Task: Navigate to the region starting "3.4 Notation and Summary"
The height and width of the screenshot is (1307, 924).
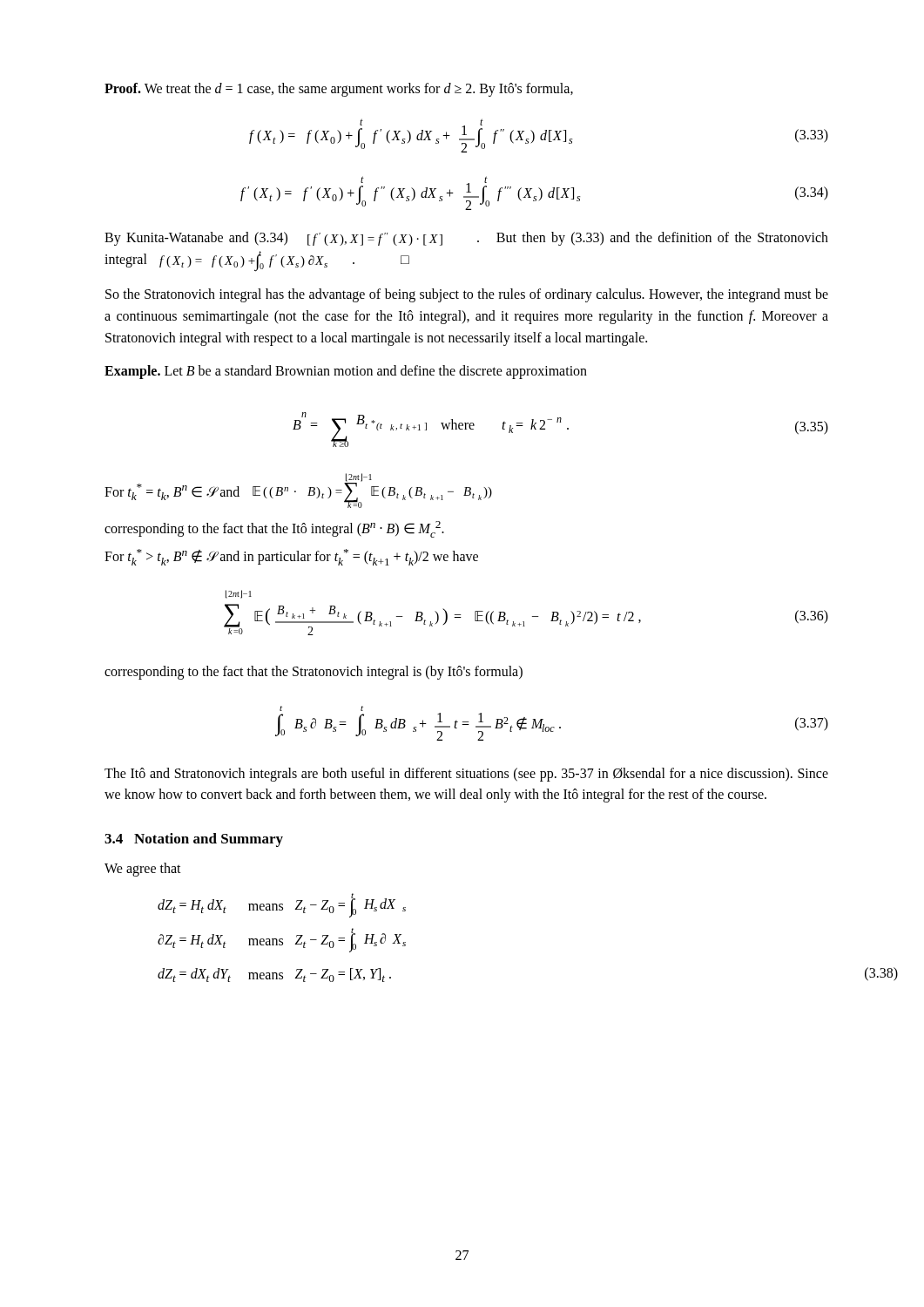Action: point(194,839)
